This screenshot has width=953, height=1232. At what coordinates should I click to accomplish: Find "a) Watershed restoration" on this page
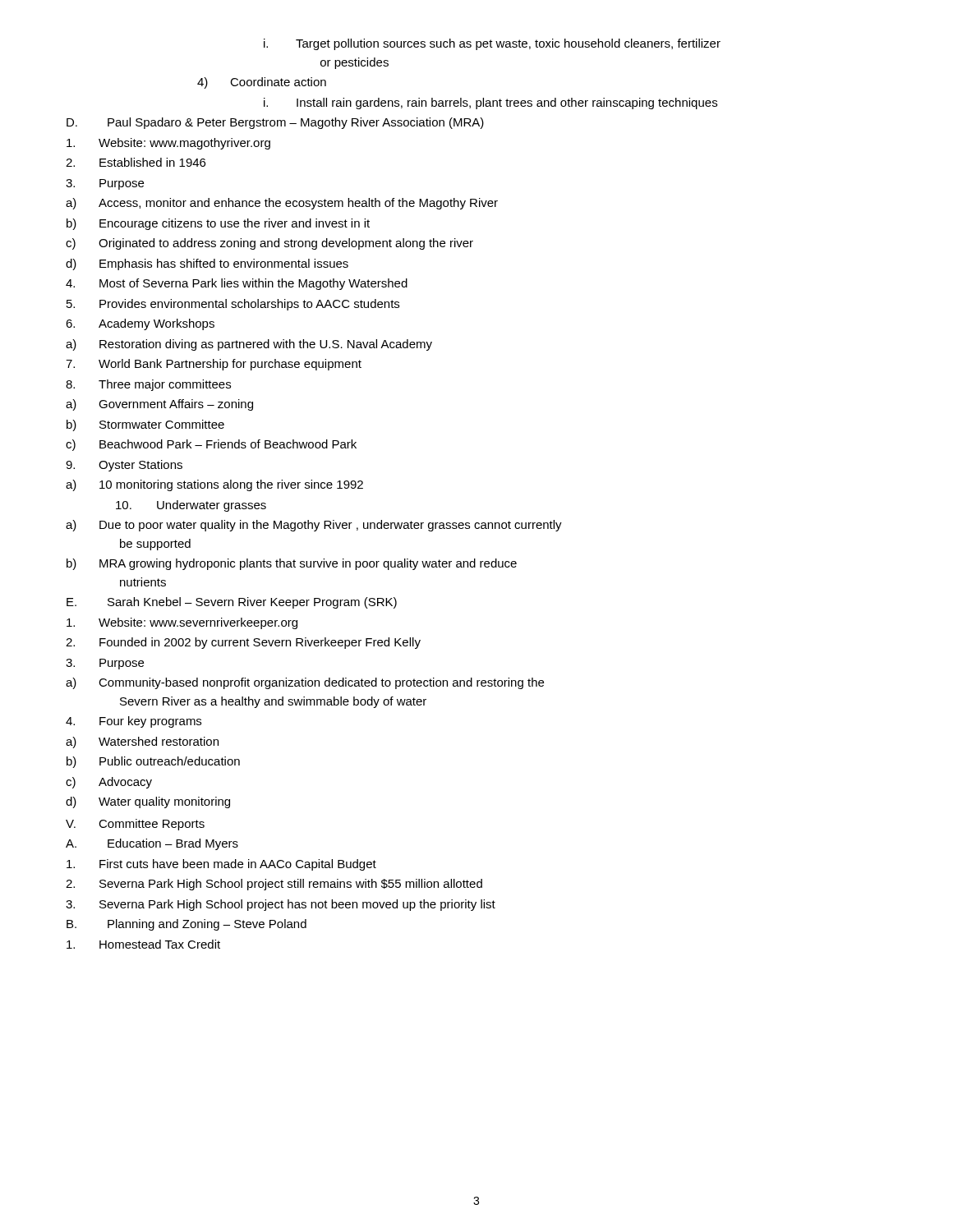pyautogui.click(x=142, y=742)
